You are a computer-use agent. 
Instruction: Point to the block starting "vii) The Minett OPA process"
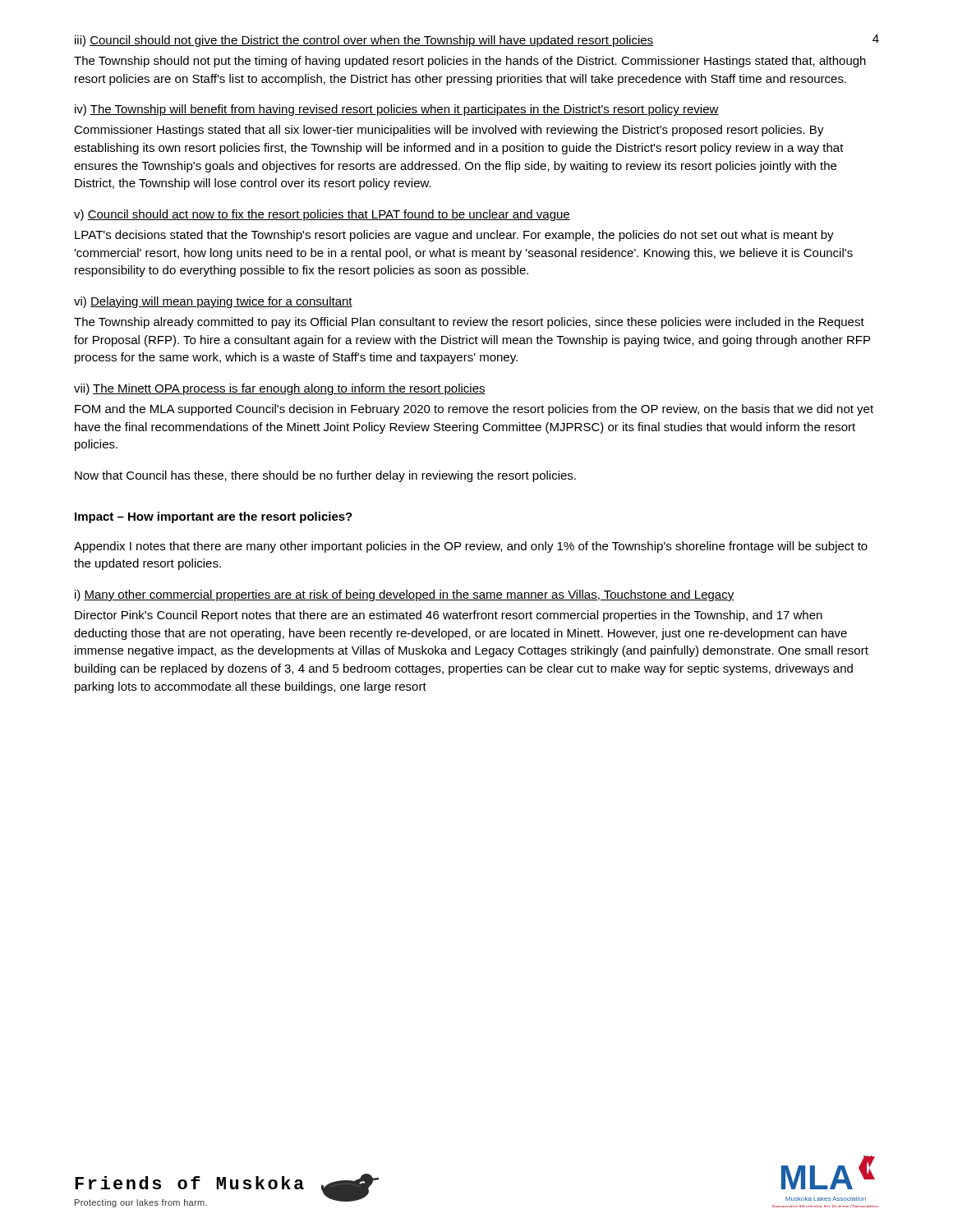tap(476, 416)
